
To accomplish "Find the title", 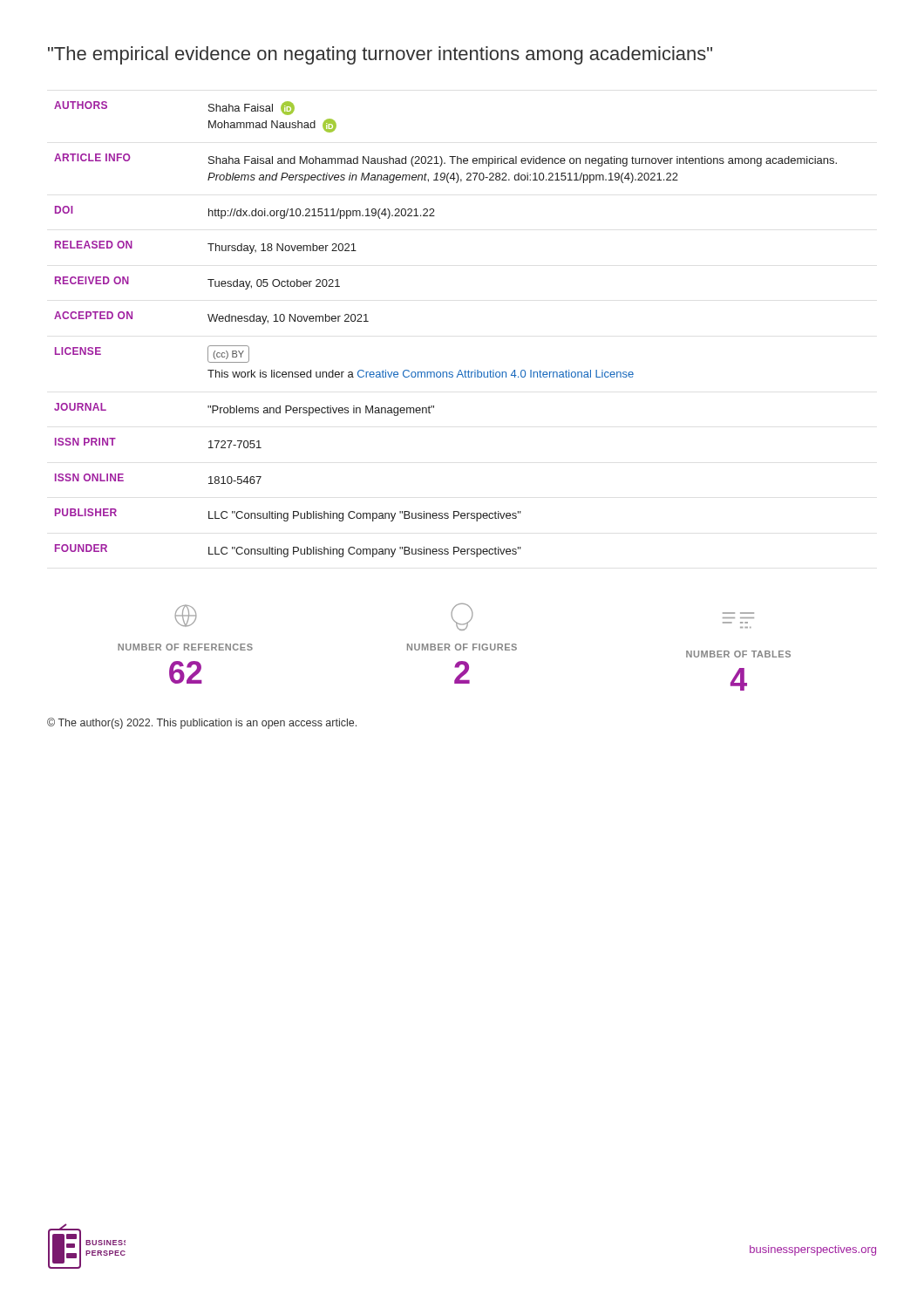I will pos(380,54).
